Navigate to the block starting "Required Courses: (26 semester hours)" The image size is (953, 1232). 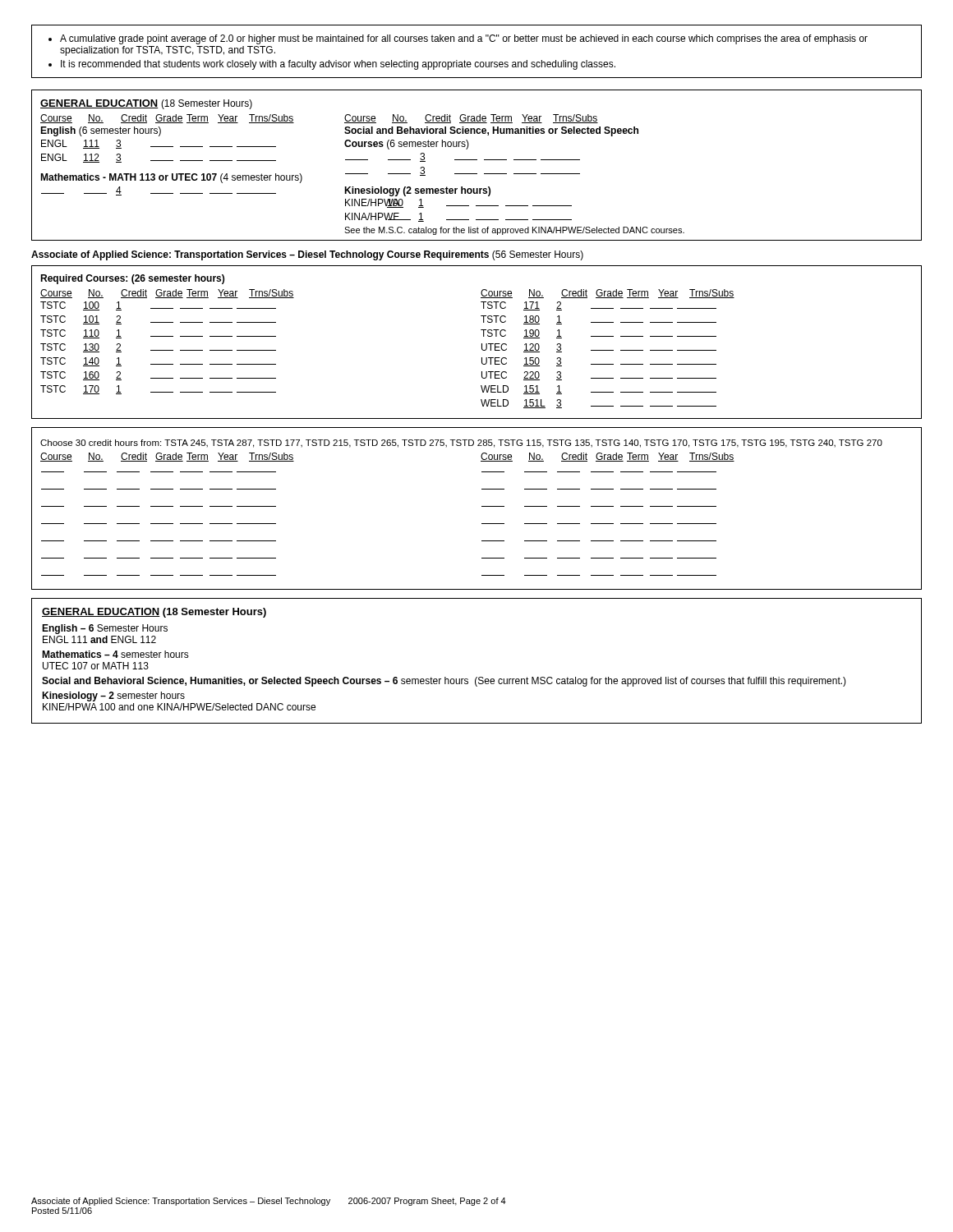[133, 278]
